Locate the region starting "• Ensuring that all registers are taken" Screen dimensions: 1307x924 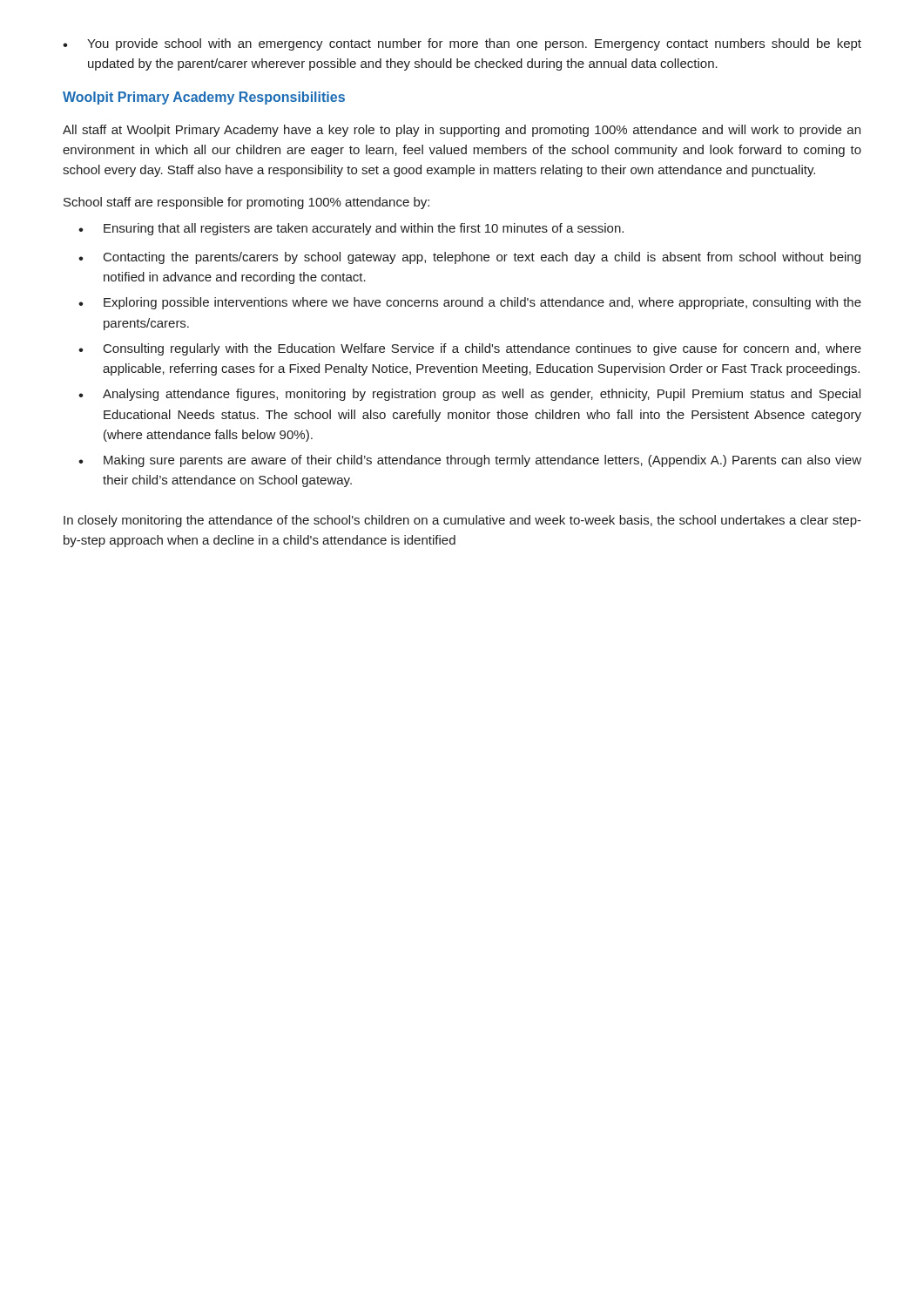point(470,229)
